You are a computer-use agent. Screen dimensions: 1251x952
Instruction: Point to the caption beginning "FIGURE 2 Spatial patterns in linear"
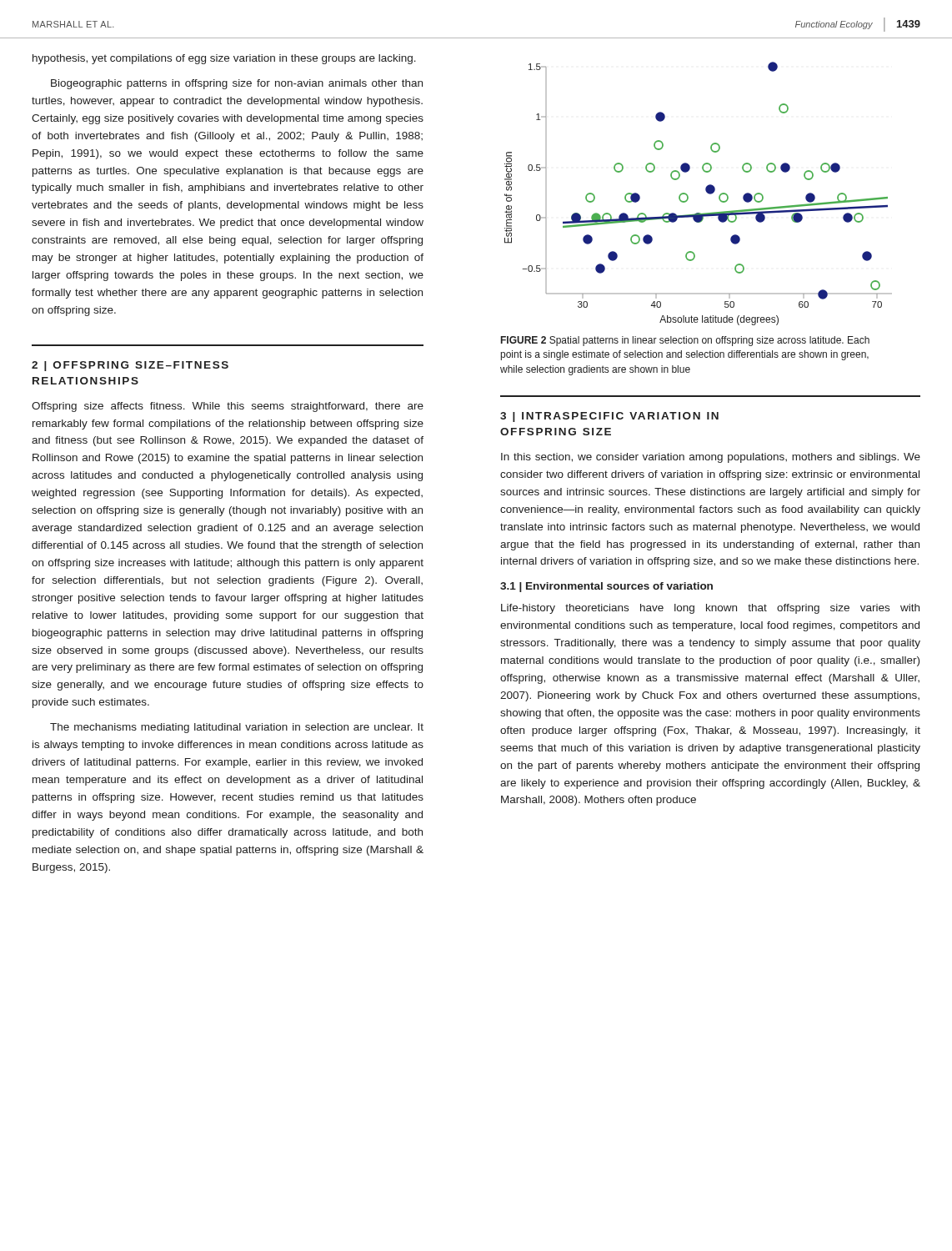point(685,355)
